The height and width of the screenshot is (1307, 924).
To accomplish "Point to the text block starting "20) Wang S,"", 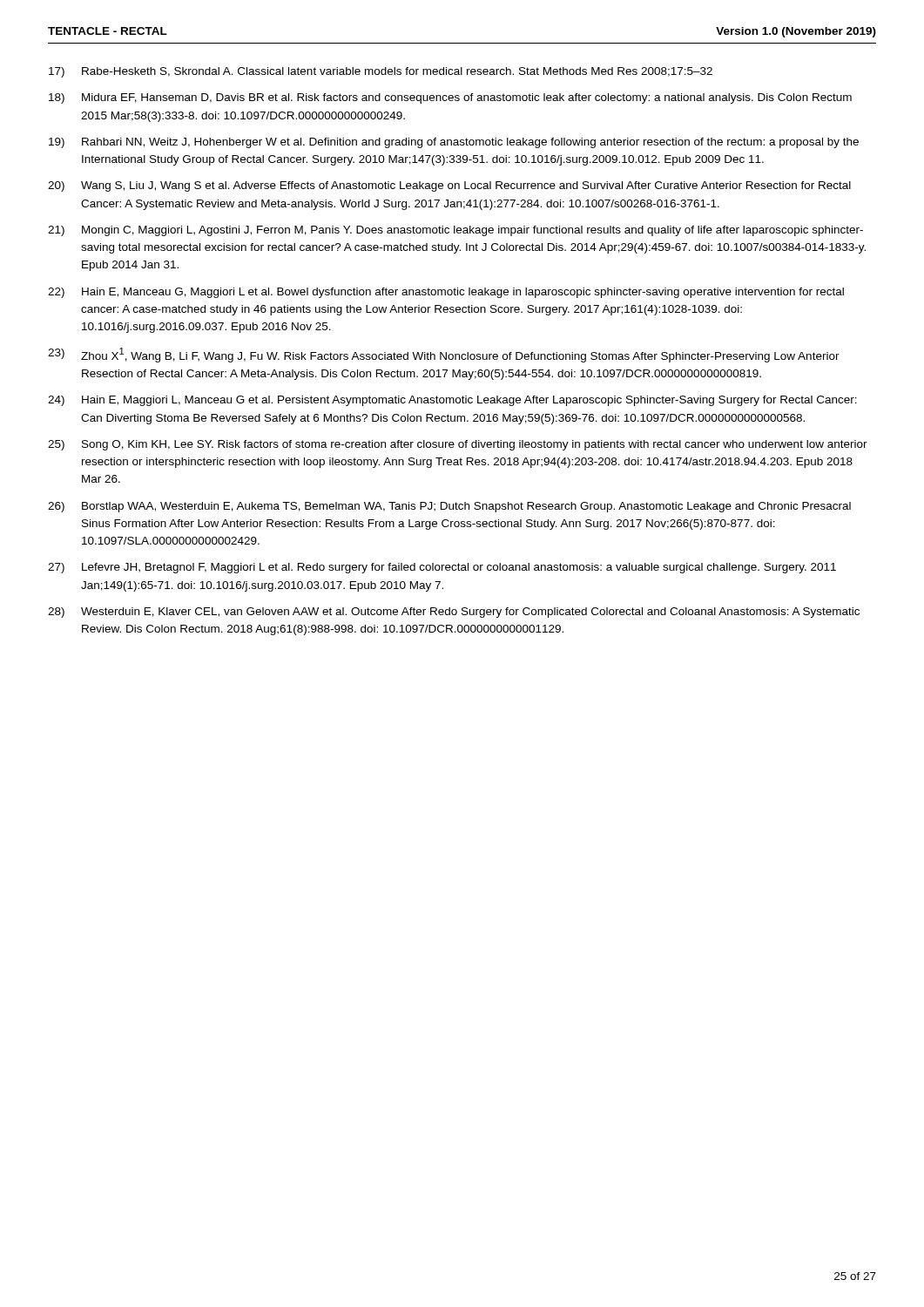I will [462, 195].
